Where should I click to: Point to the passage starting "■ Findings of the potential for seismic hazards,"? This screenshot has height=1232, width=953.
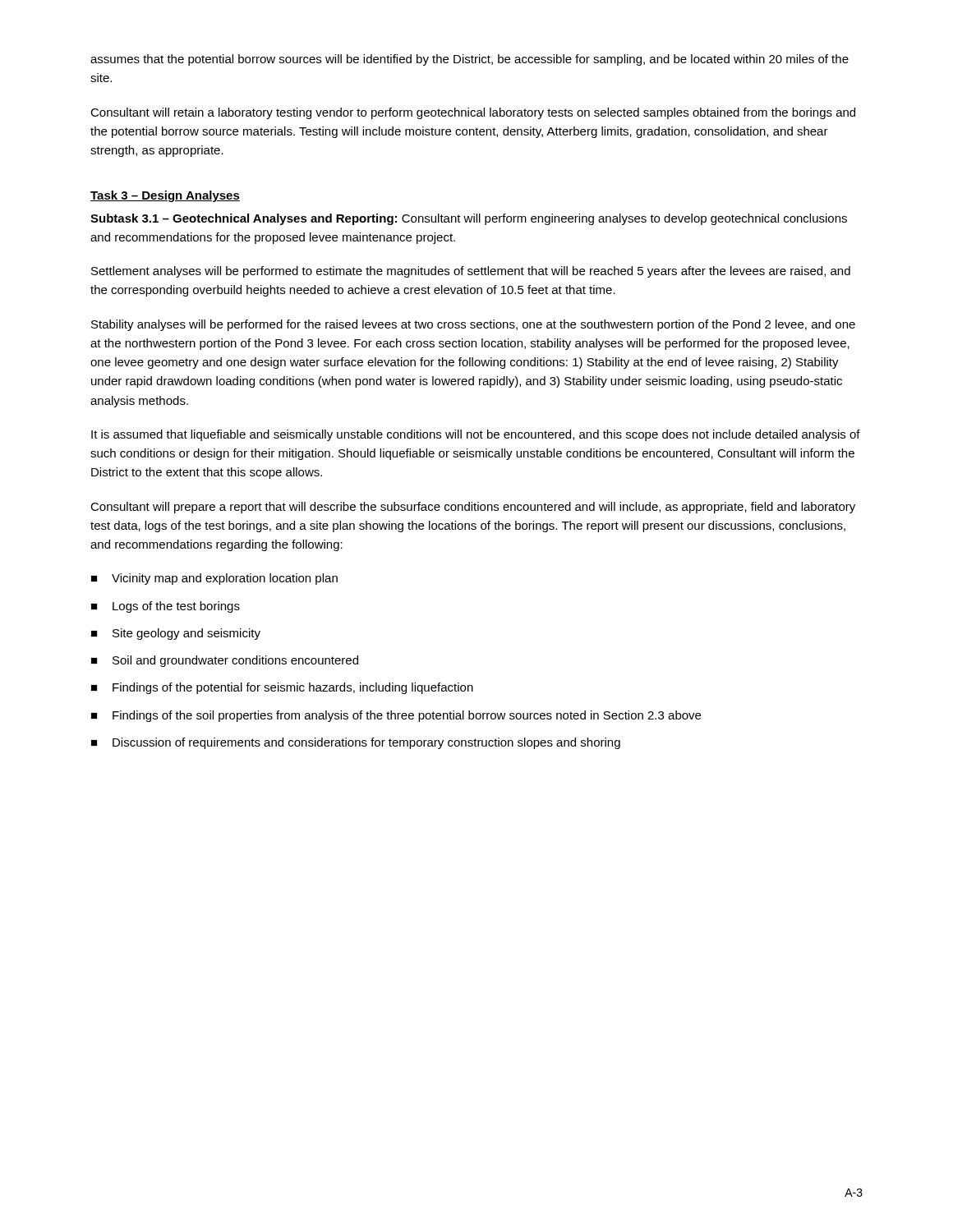[x=476, y=687]
